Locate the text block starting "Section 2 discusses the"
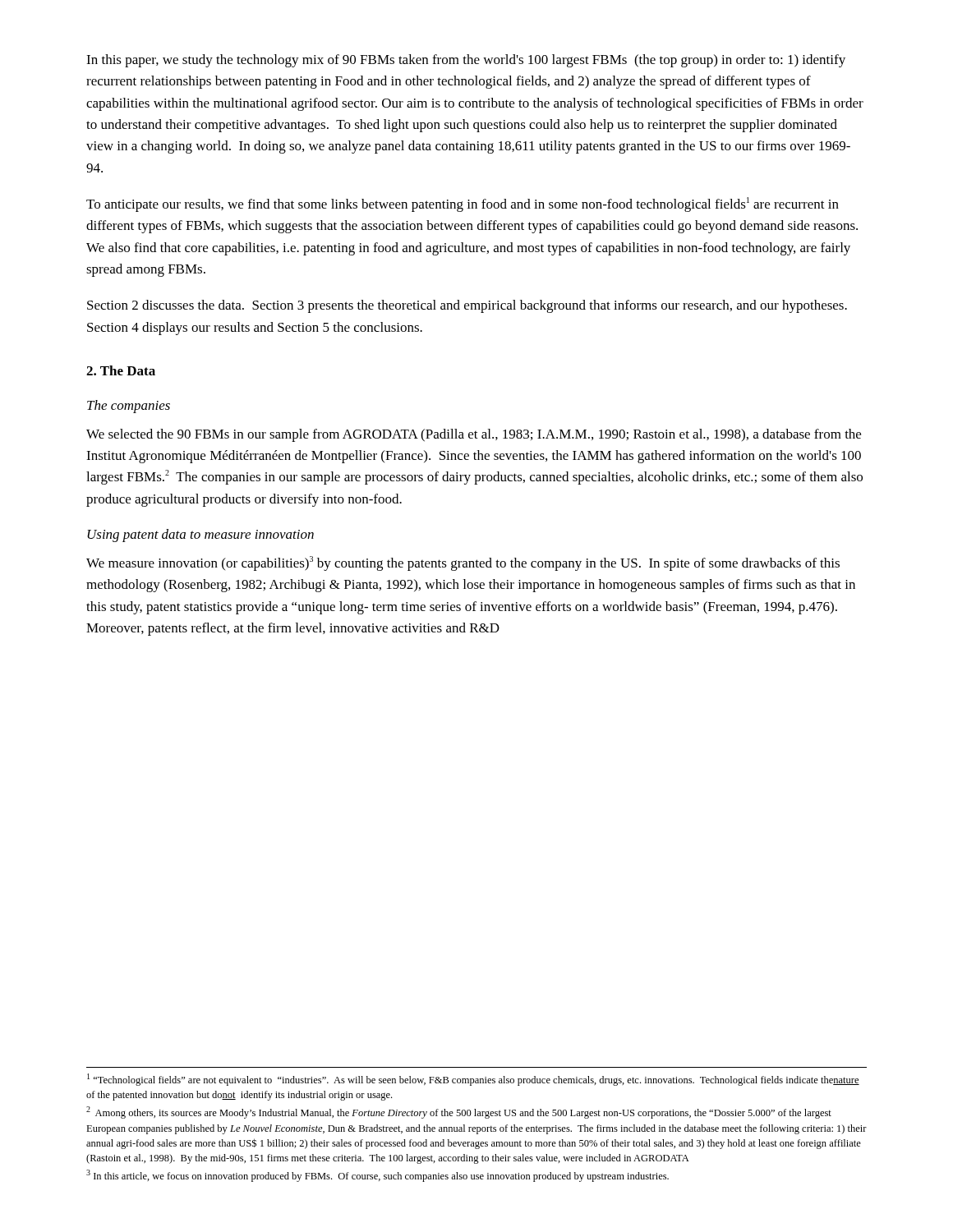Screen dimensions: 1232x953 tap(469, 316)
